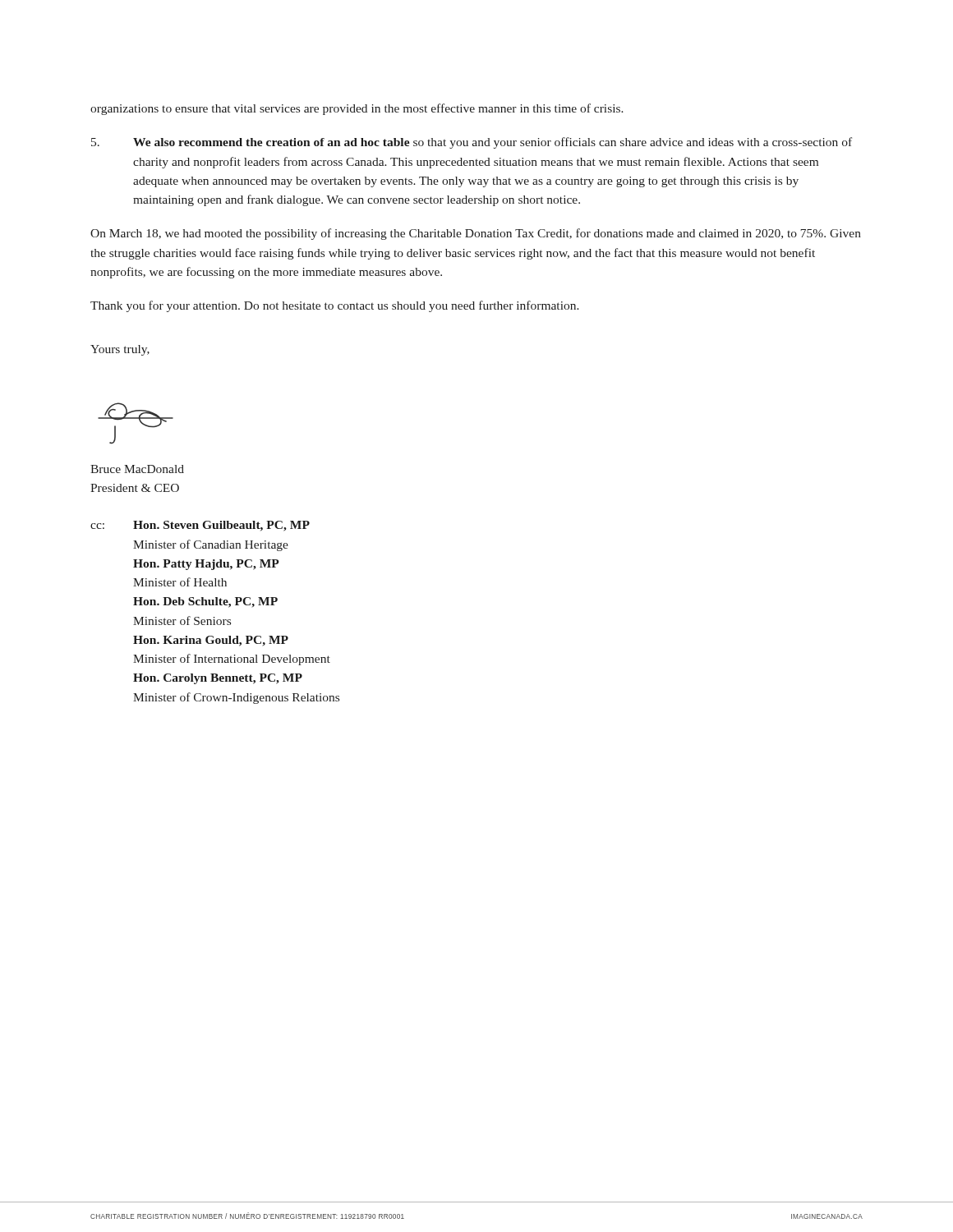Click on the text containing "Bruce MacDonald President & CEO"
The width and height of the screenshot is (953, 1232).
(137, 478)
